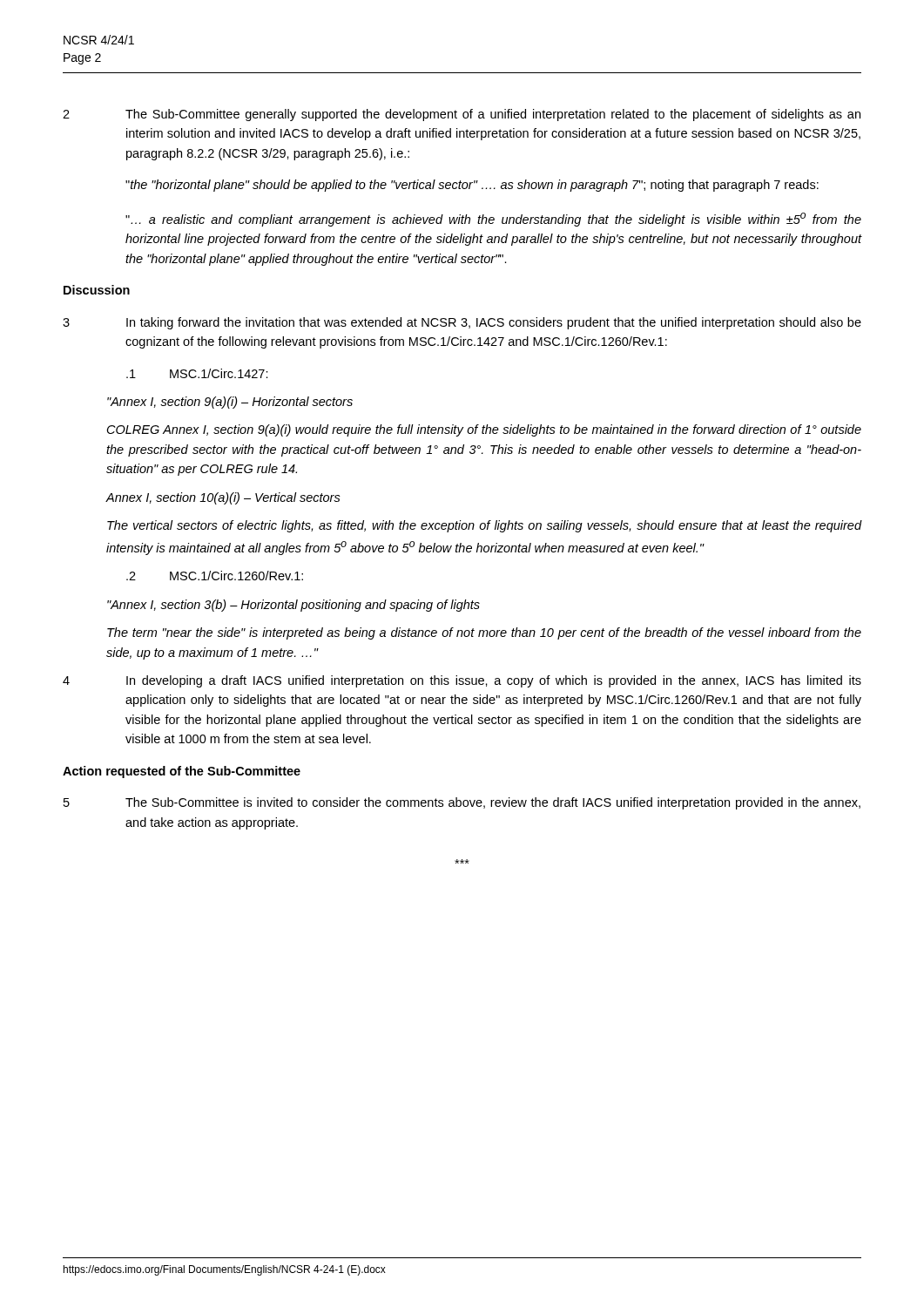The image size is (924, 1307).
Task: Locate the section header containing "Action requested of the Sub-Committee"
Action: 182,771
